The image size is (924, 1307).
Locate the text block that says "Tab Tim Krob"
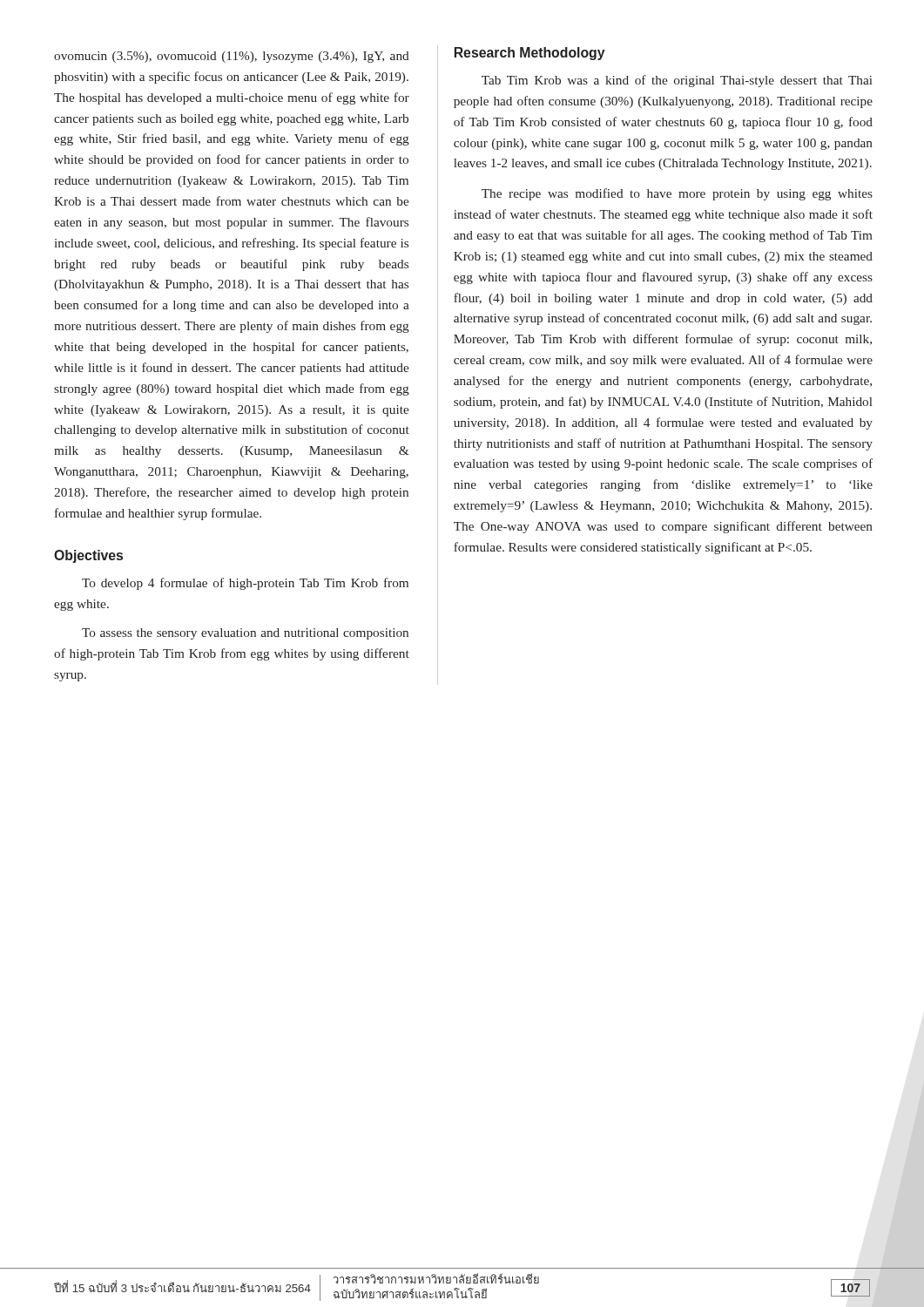point(663,122)
